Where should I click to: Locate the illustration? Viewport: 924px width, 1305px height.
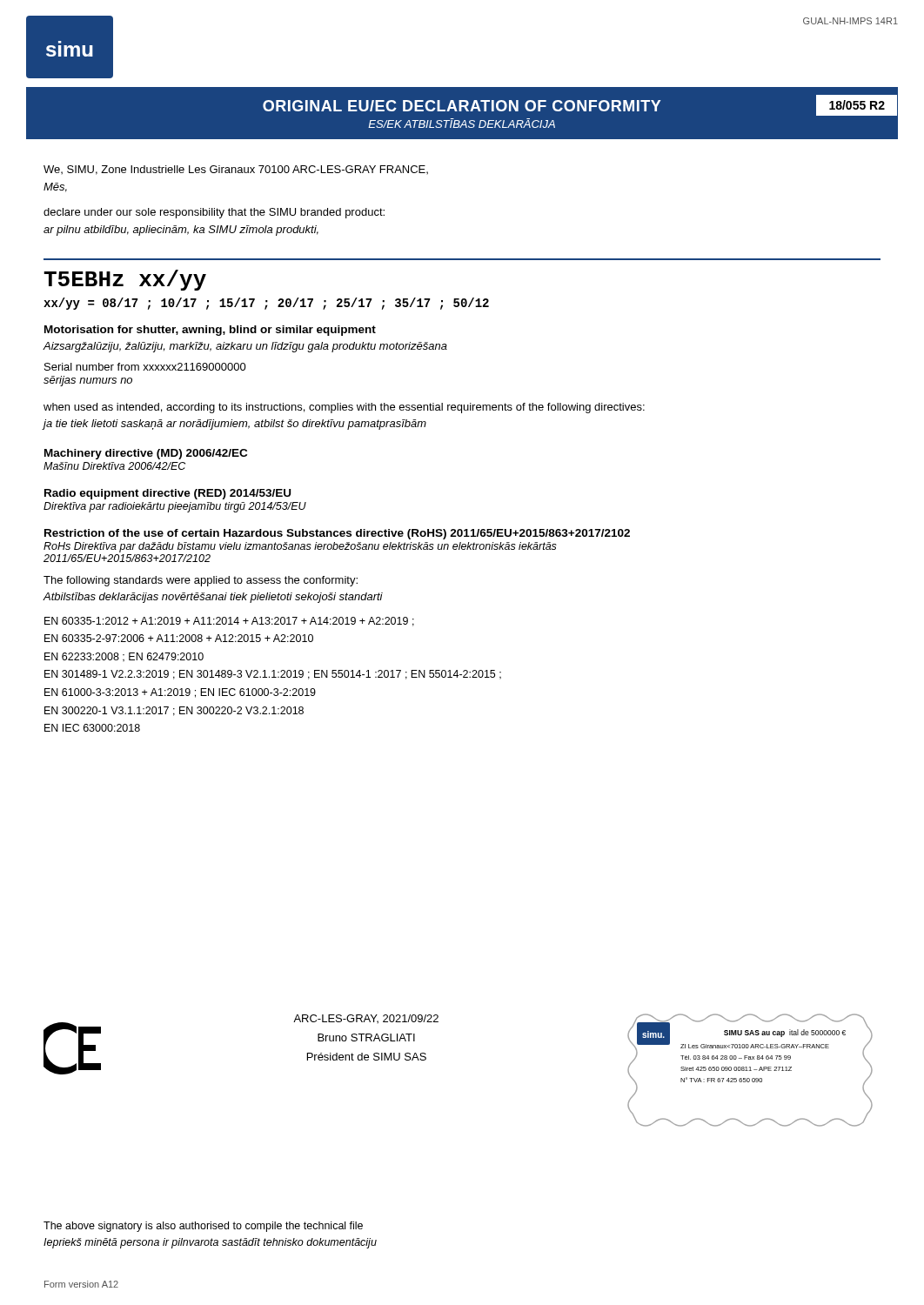pyautogui.click(x=750, y=1071)
